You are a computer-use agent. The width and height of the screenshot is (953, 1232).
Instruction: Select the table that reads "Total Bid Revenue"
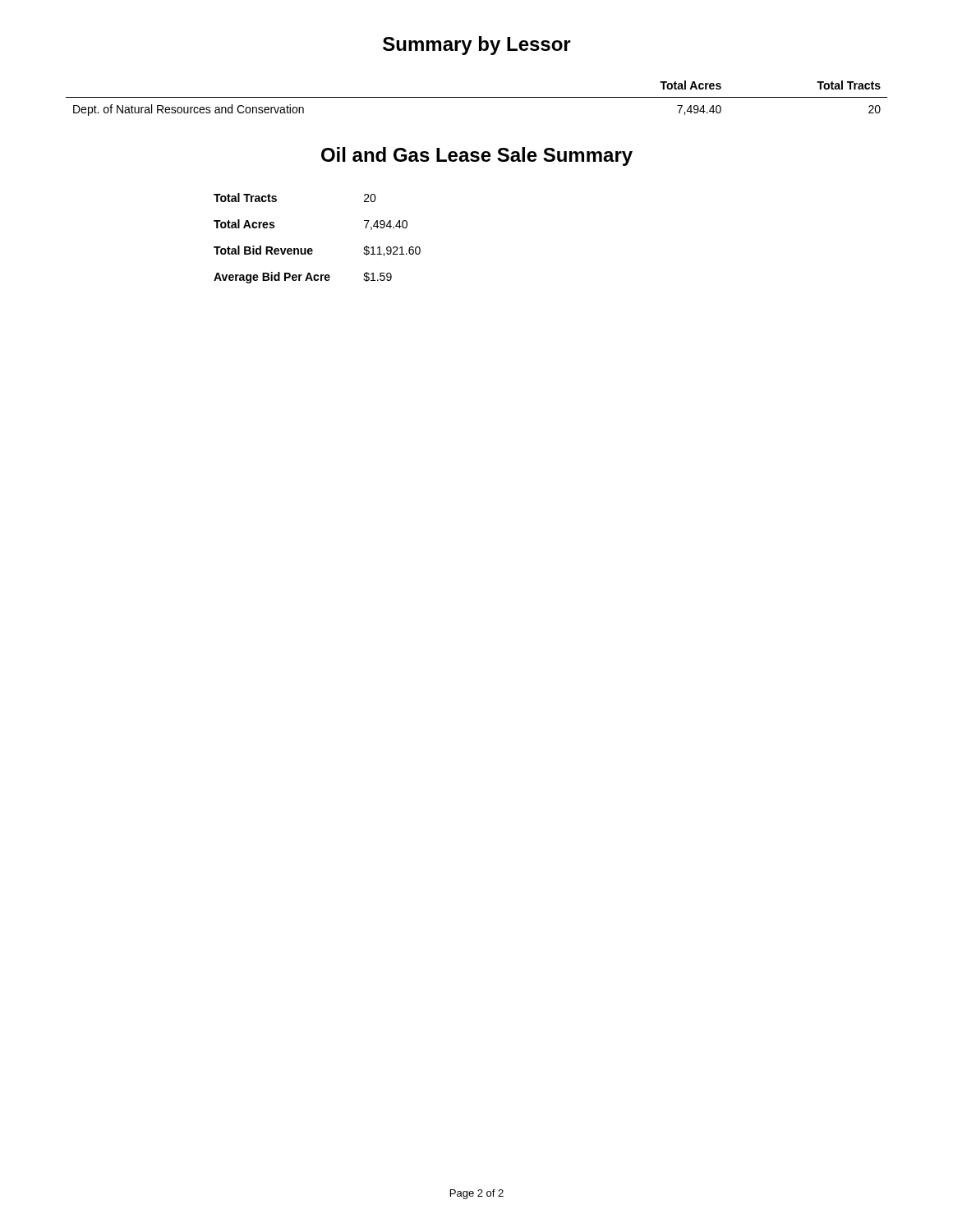pyautogui.click(x=317, y=237)
